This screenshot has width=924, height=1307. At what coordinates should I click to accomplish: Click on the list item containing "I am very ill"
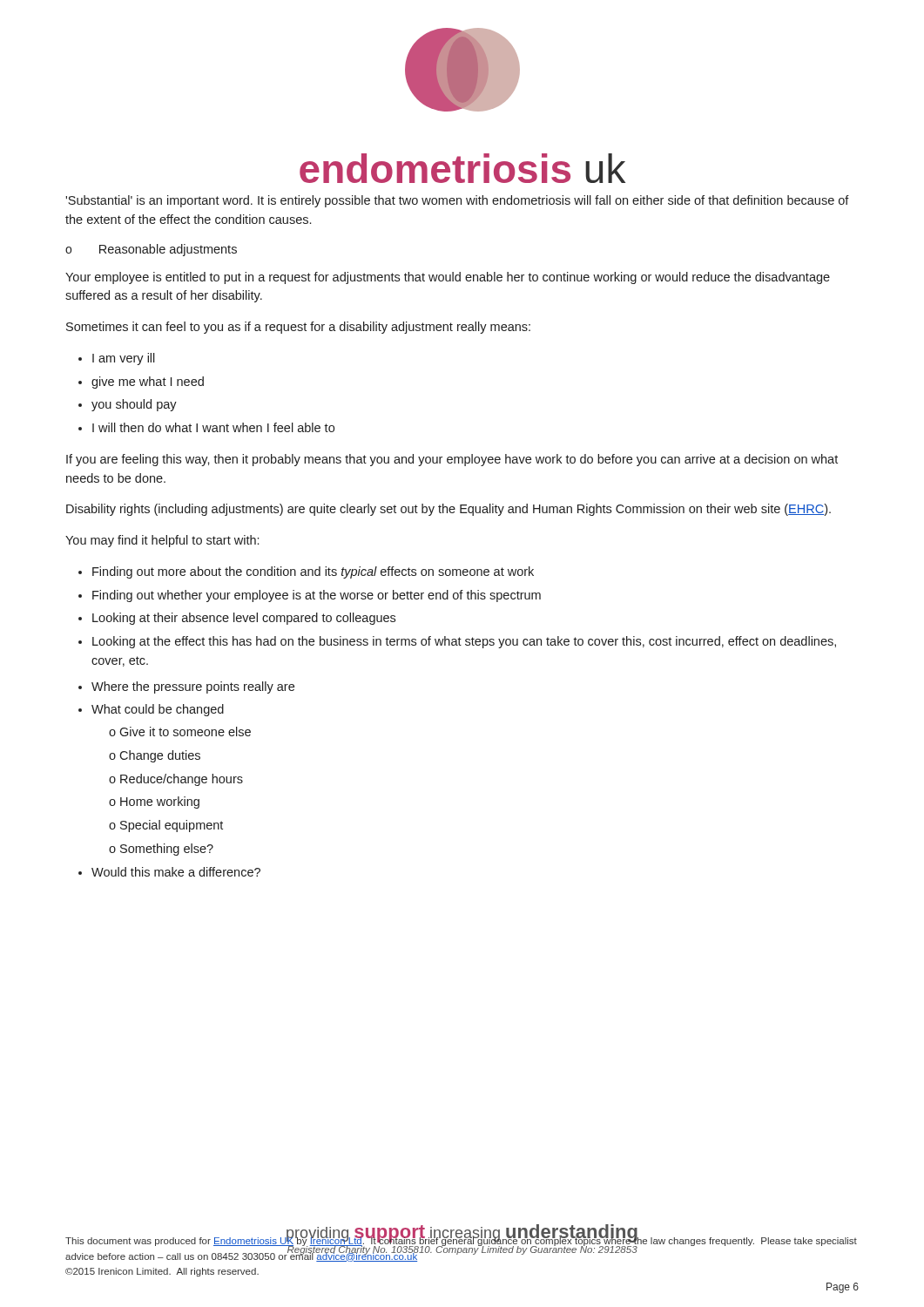coord(123,358)
